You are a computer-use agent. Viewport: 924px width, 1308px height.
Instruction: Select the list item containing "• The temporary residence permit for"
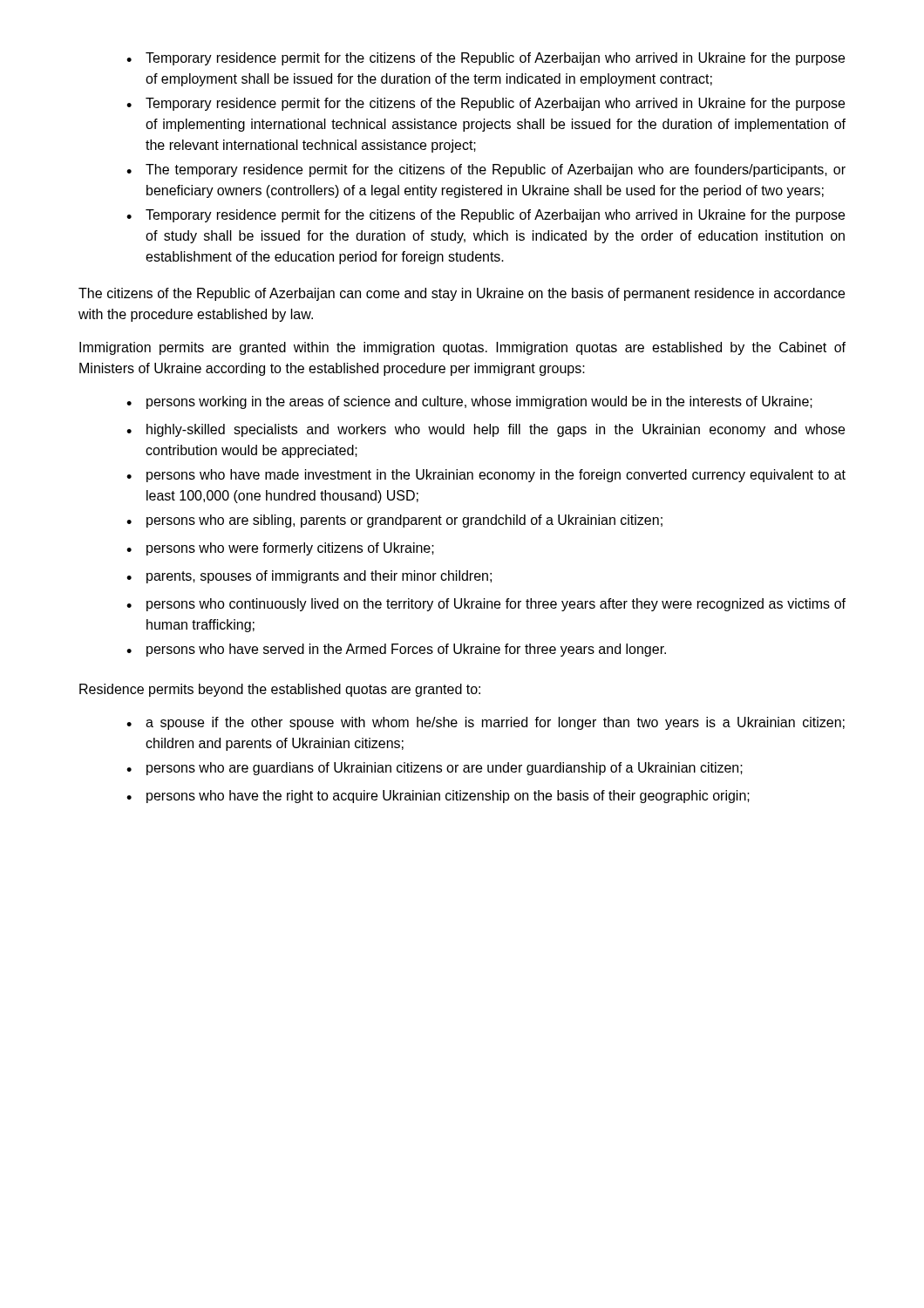coord(486,181)
